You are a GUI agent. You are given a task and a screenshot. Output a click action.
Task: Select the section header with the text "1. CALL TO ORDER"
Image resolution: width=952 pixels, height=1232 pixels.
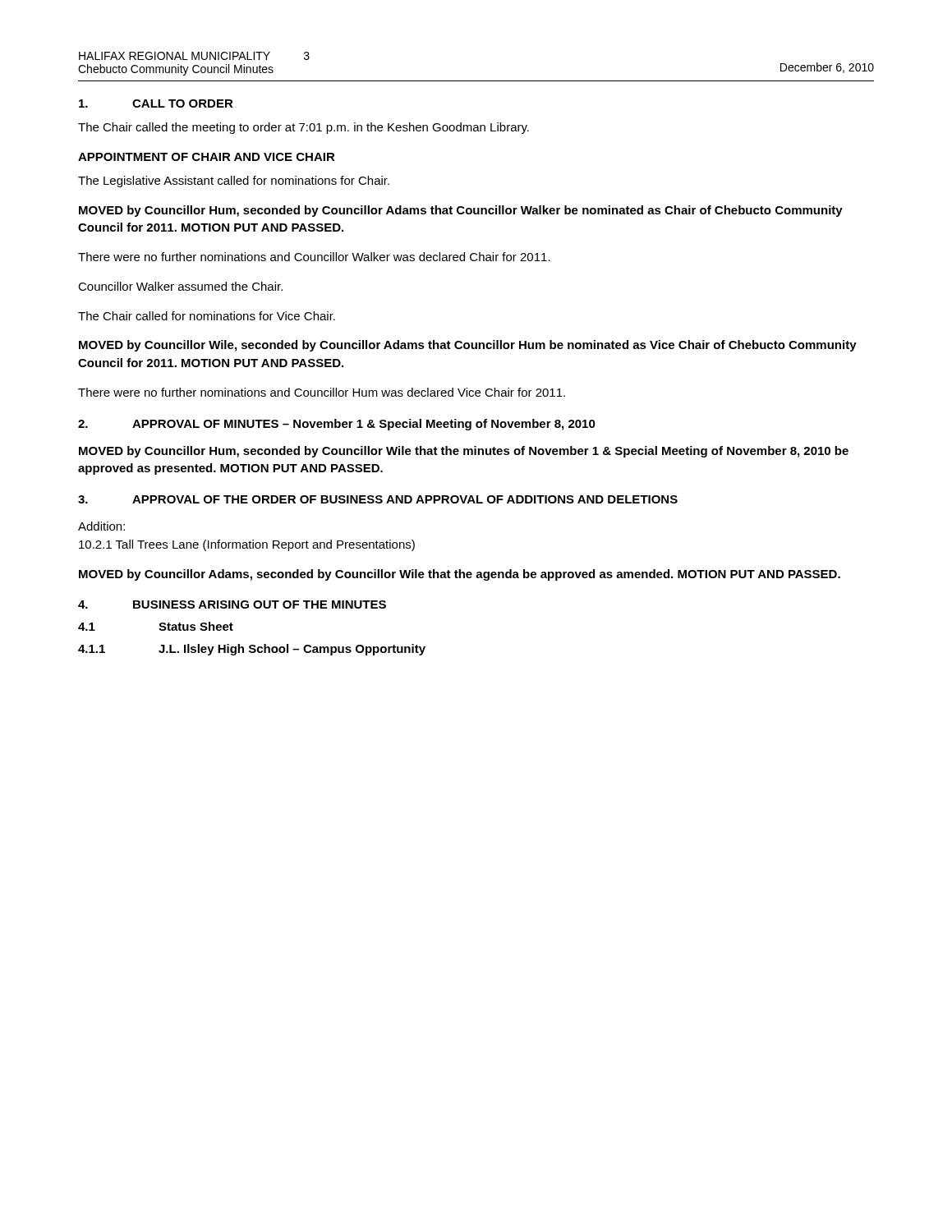(x=156, y=103)
